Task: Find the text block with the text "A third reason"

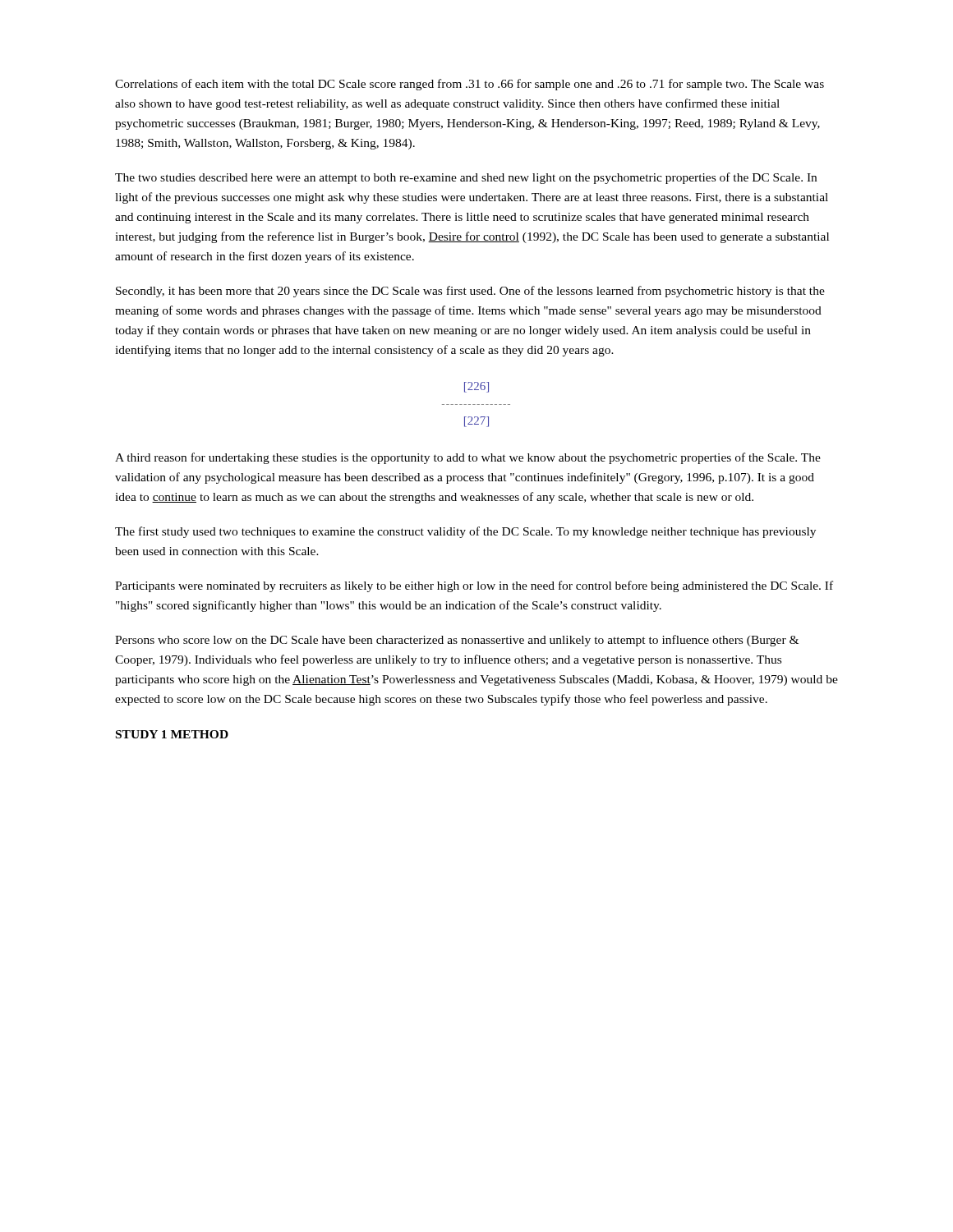Action: (468, 477)
